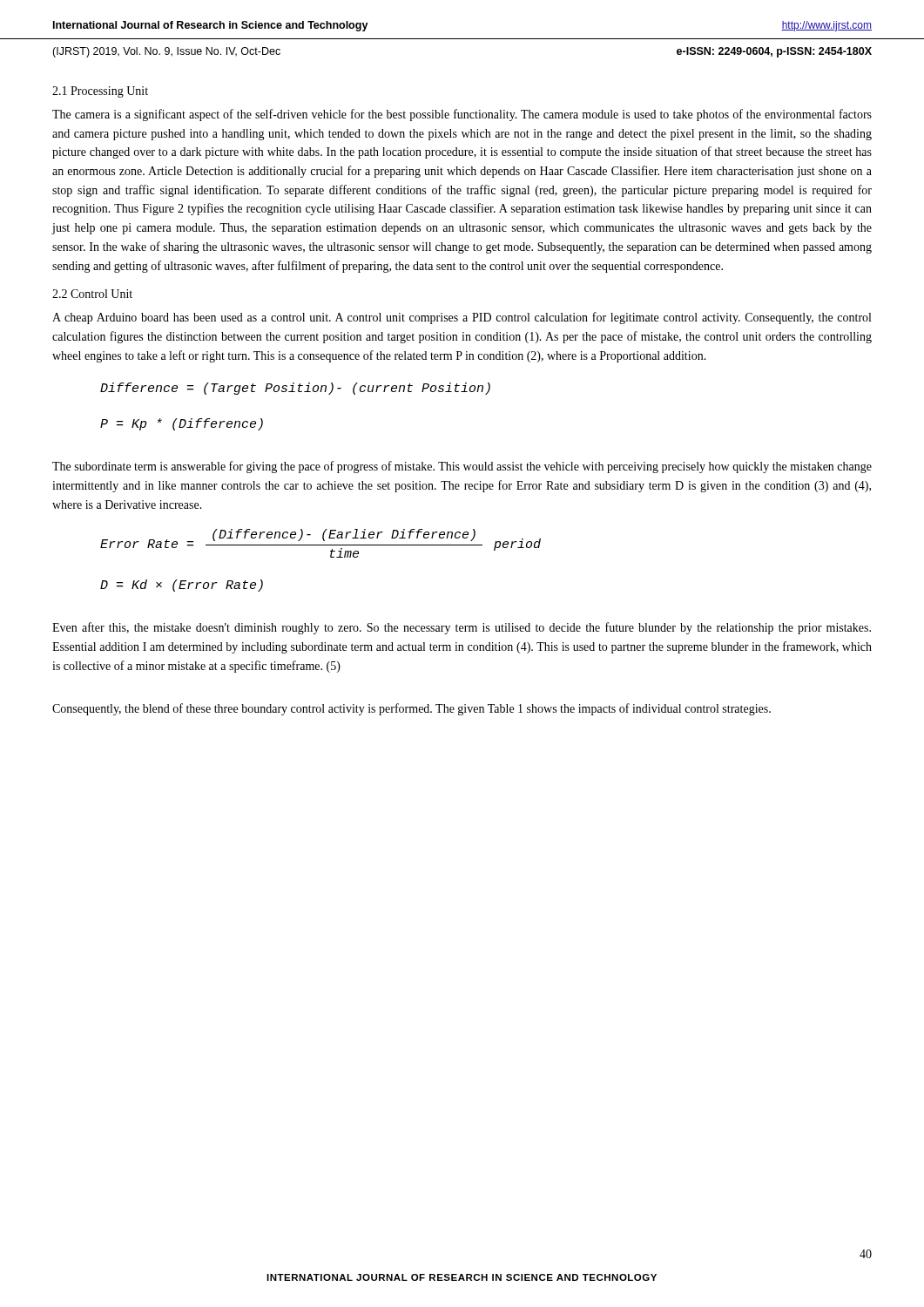Select the element starting "The subordinate term is answerable for giving"

click(462, 486)
